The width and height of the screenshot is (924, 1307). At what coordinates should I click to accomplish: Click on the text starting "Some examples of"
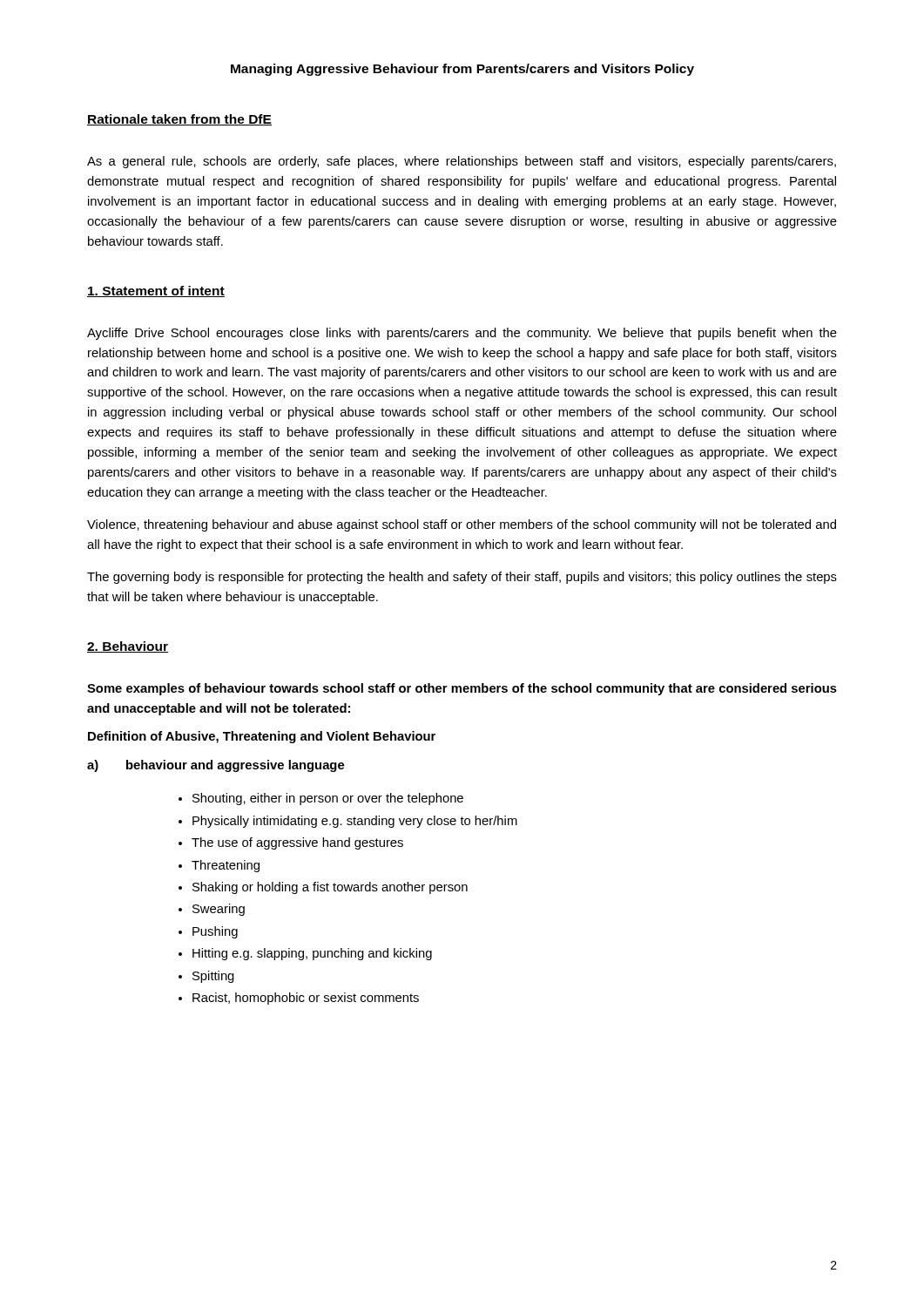tap(462, 698)
